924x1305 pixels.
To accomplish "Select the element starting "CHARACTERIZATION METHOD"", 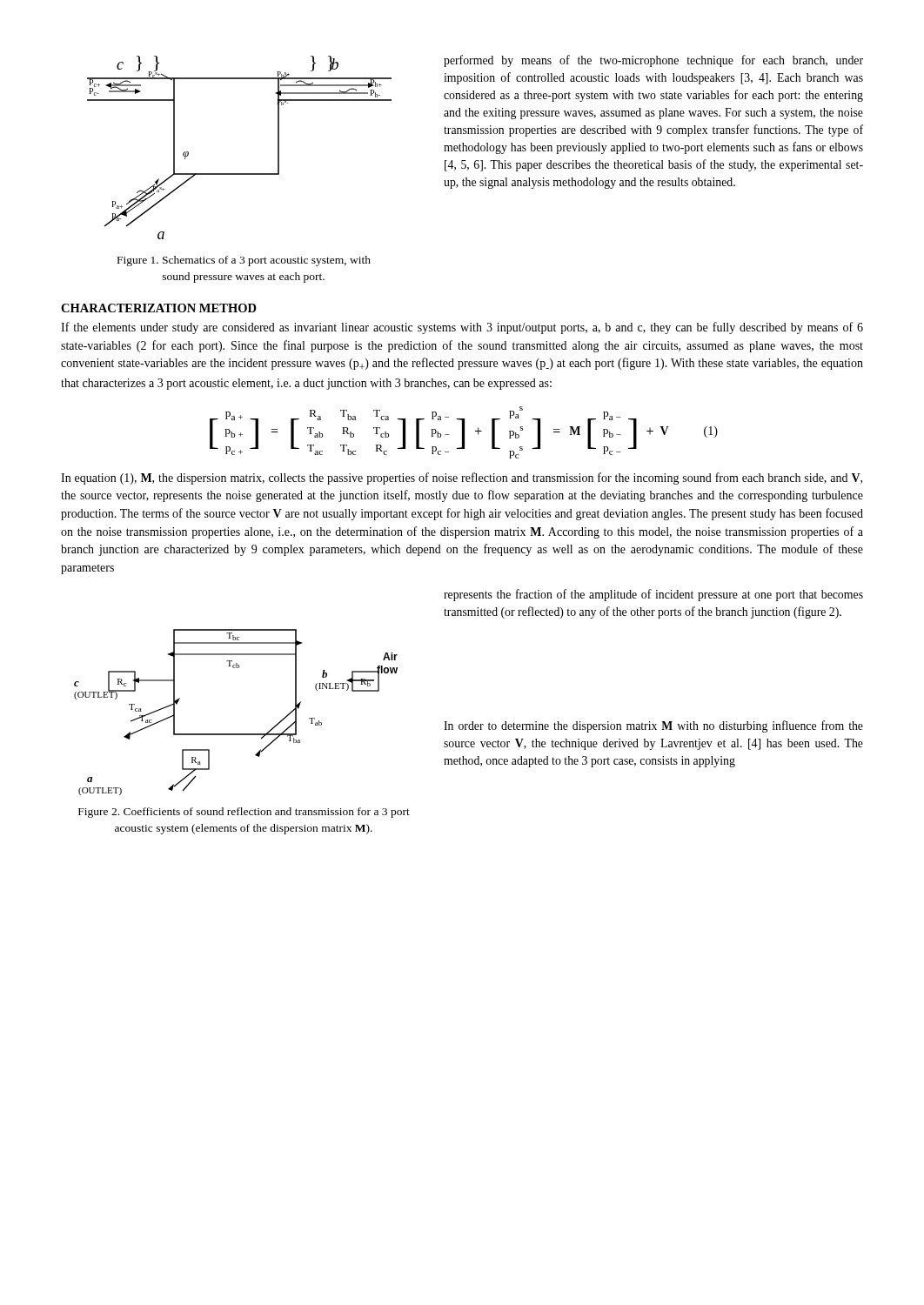I will click(x=159, y=308).
